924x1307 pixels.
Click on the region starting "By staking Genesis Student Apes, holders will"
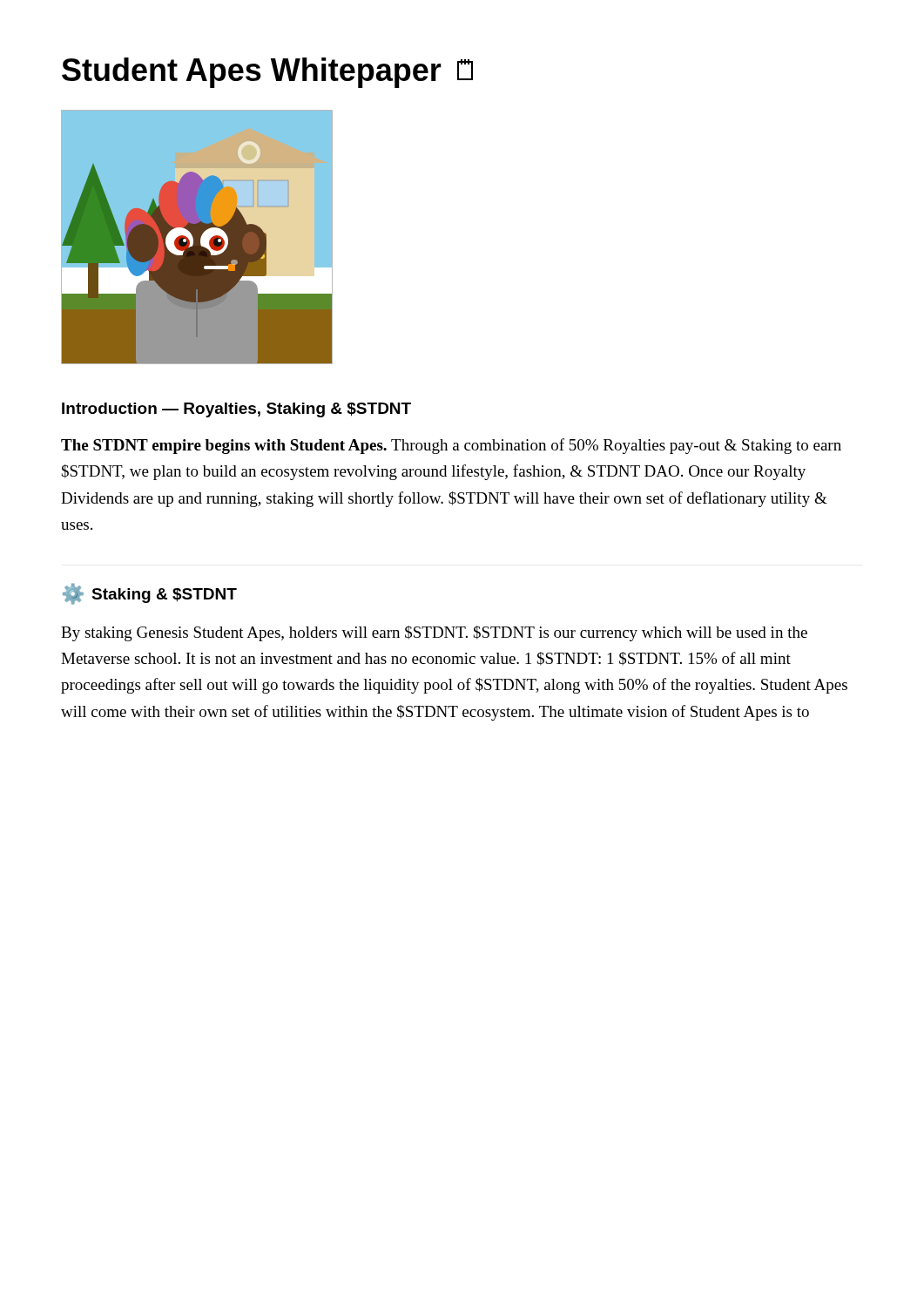tap(454, 672)
